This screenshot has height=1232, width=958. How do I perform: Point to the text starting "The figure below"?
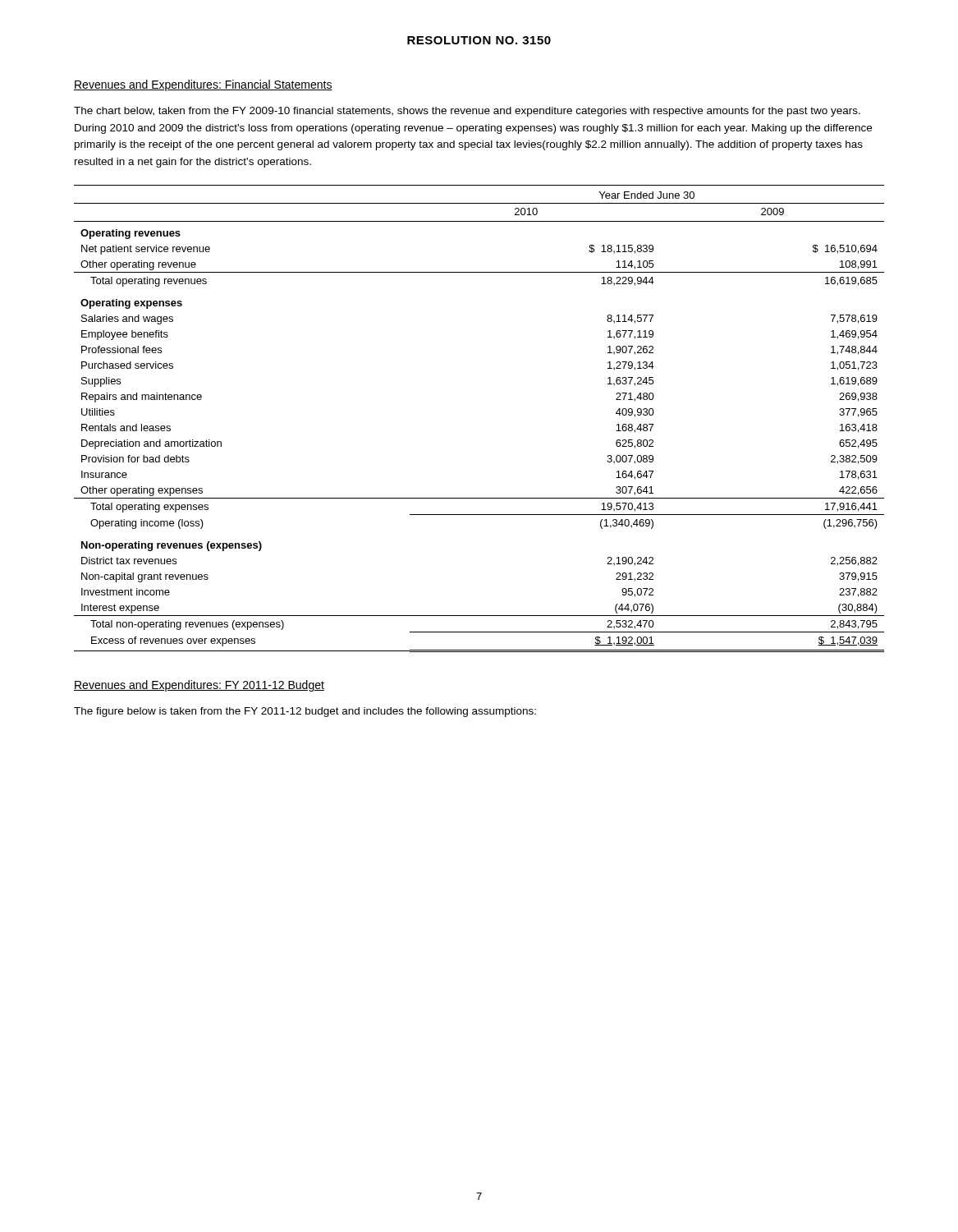click(x=305, y=711)
